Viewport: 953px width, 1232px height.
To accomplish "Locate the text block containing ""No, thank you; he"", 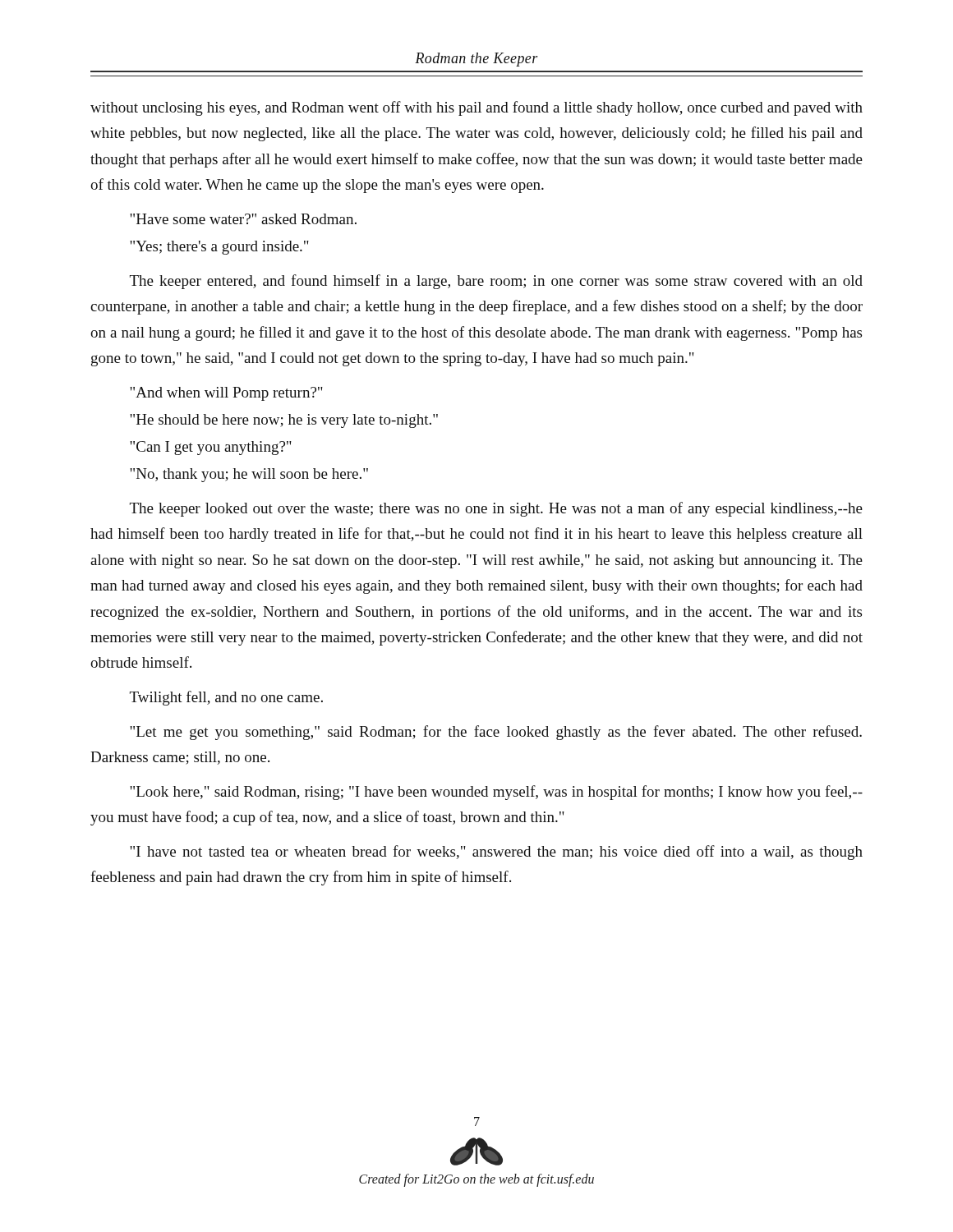I will coord(249,474).
